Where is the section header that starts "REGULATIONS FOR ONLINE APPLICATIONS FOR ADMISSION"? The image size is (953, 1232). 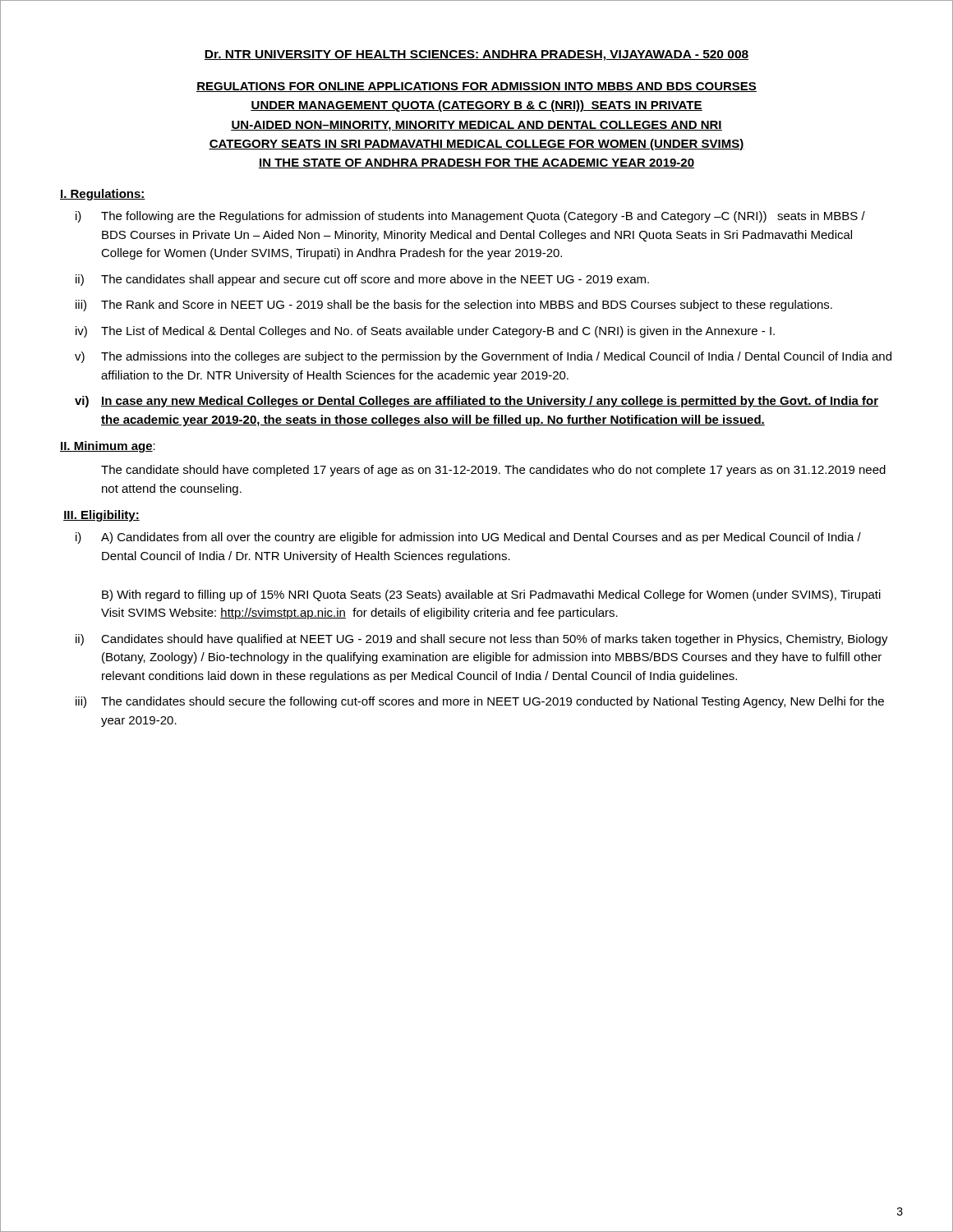[476, 124]
